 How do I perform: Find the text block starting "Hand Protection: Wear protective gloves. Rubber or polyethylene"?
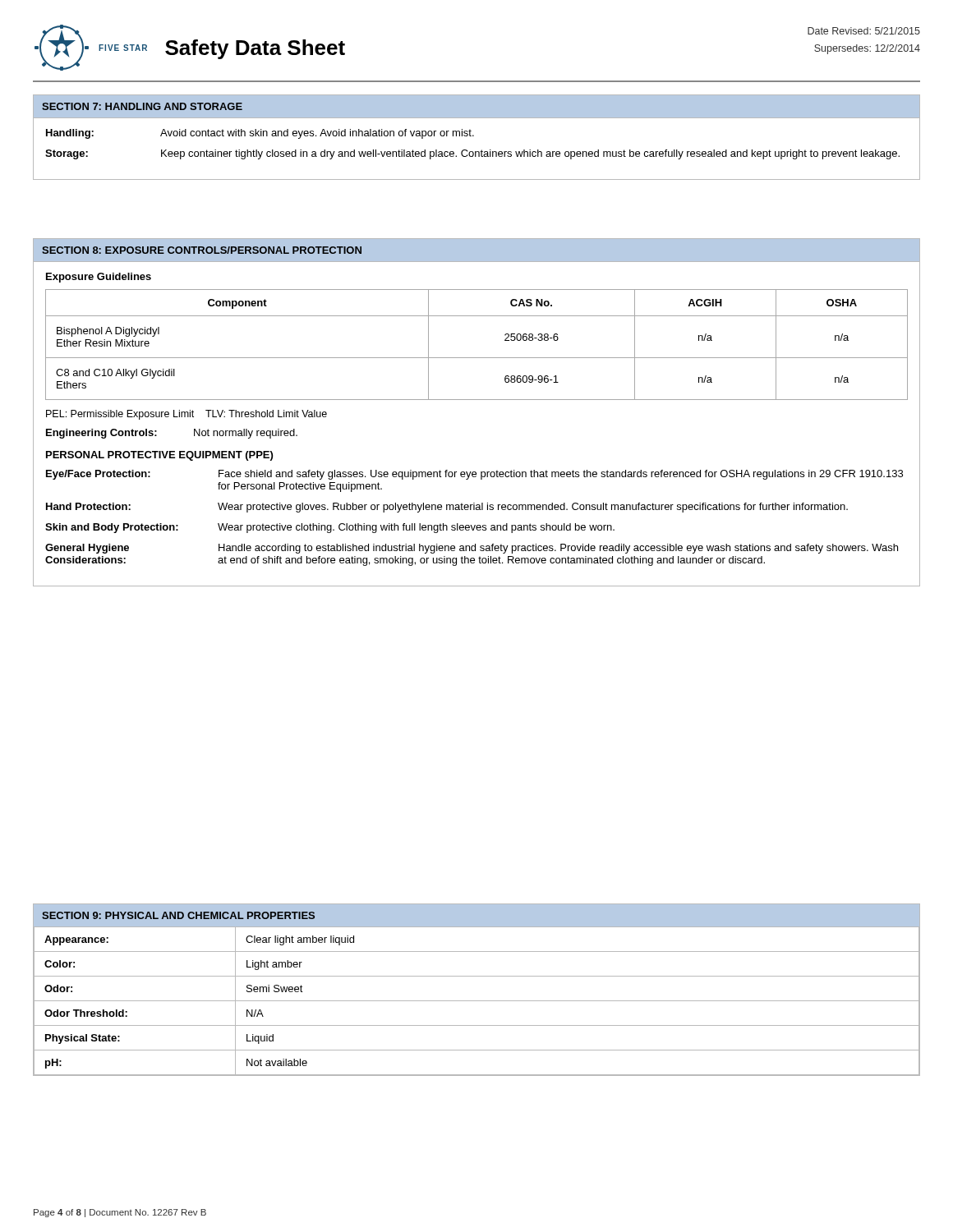(476, 506)
